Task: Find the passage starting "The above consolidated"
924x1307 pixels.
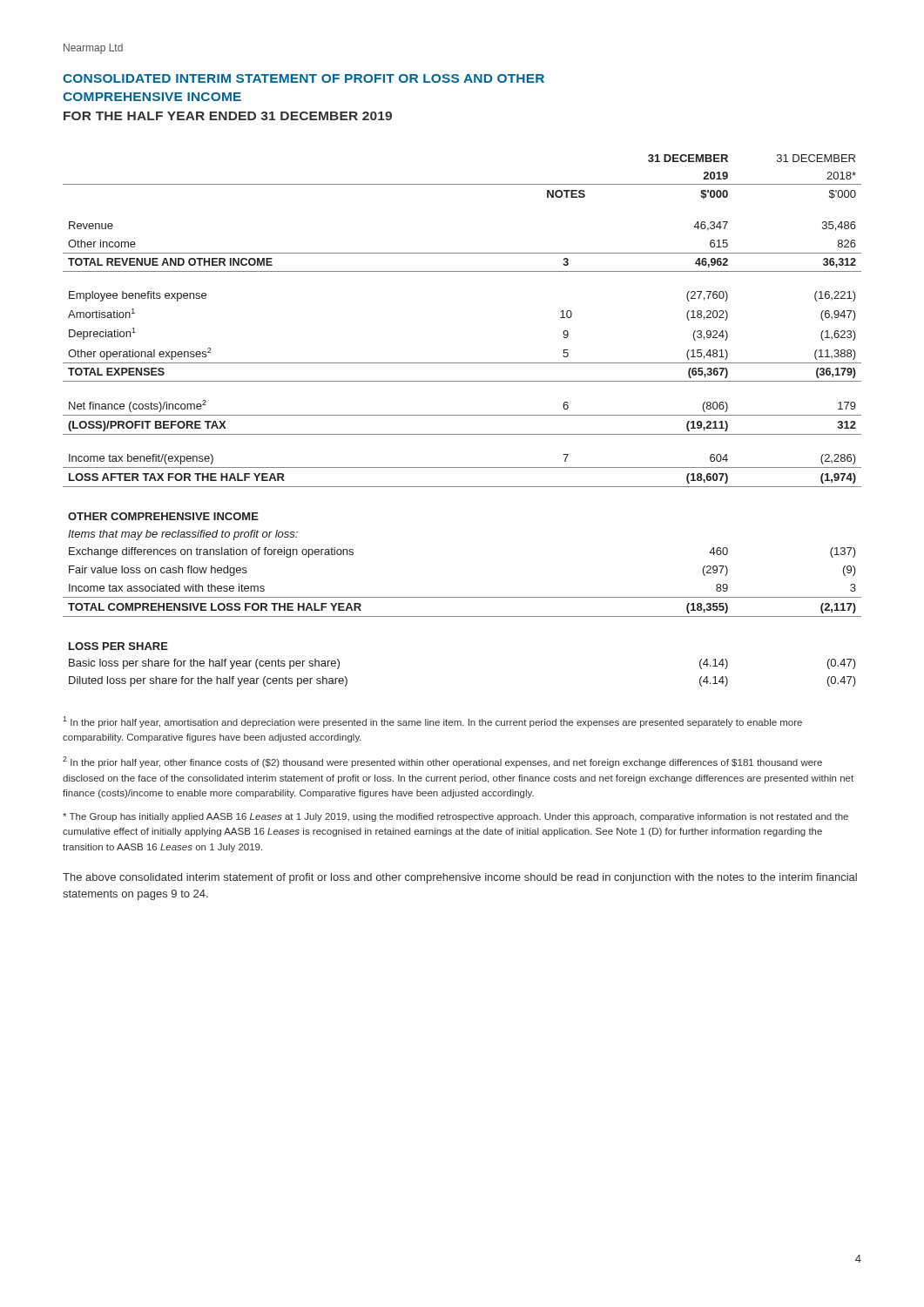Action: click(460, 885)
